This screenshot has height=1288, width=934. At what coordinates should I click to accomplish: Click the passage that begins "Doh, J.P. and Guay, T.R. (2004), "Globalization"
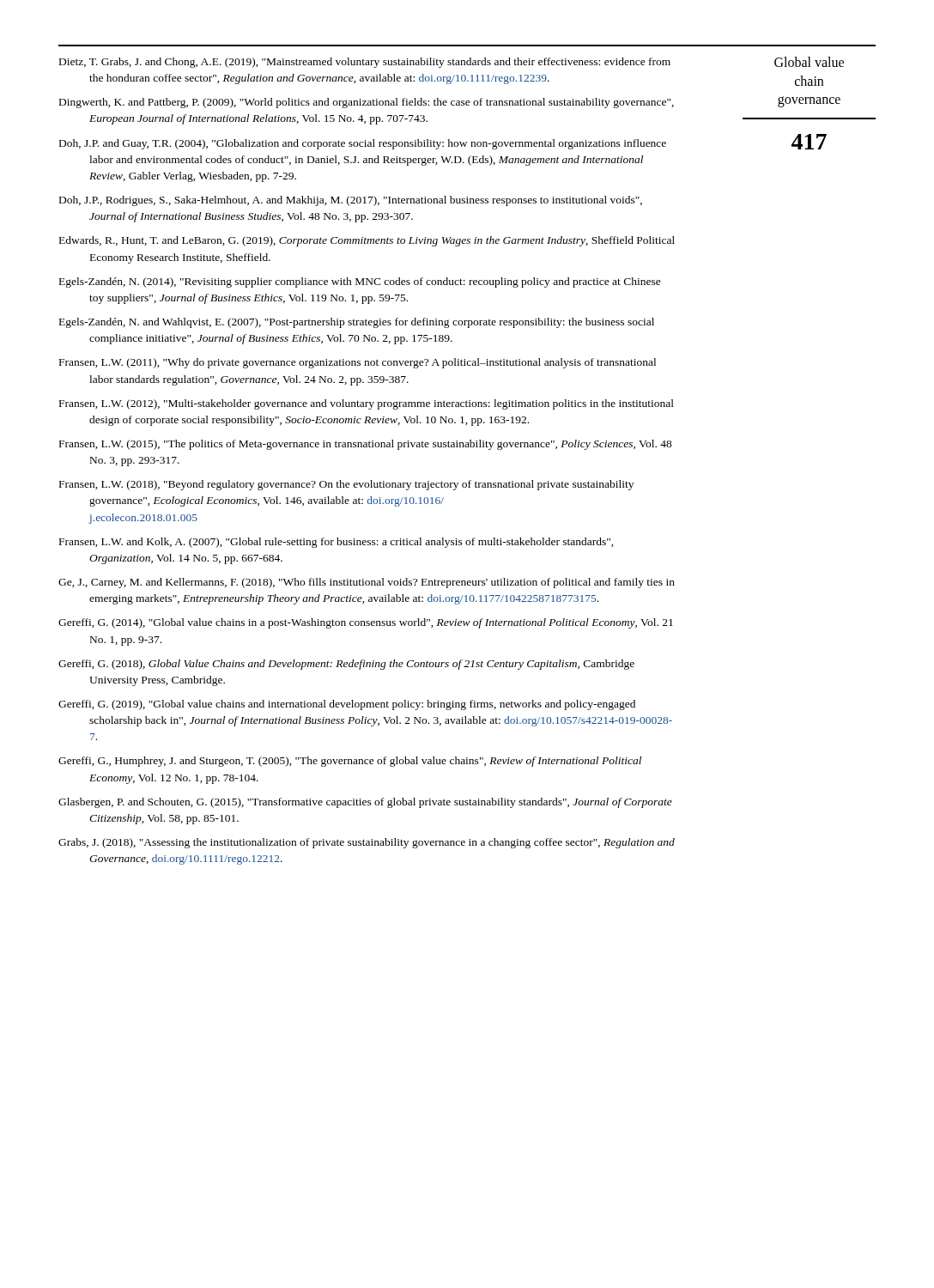click(x=362, y=159)
